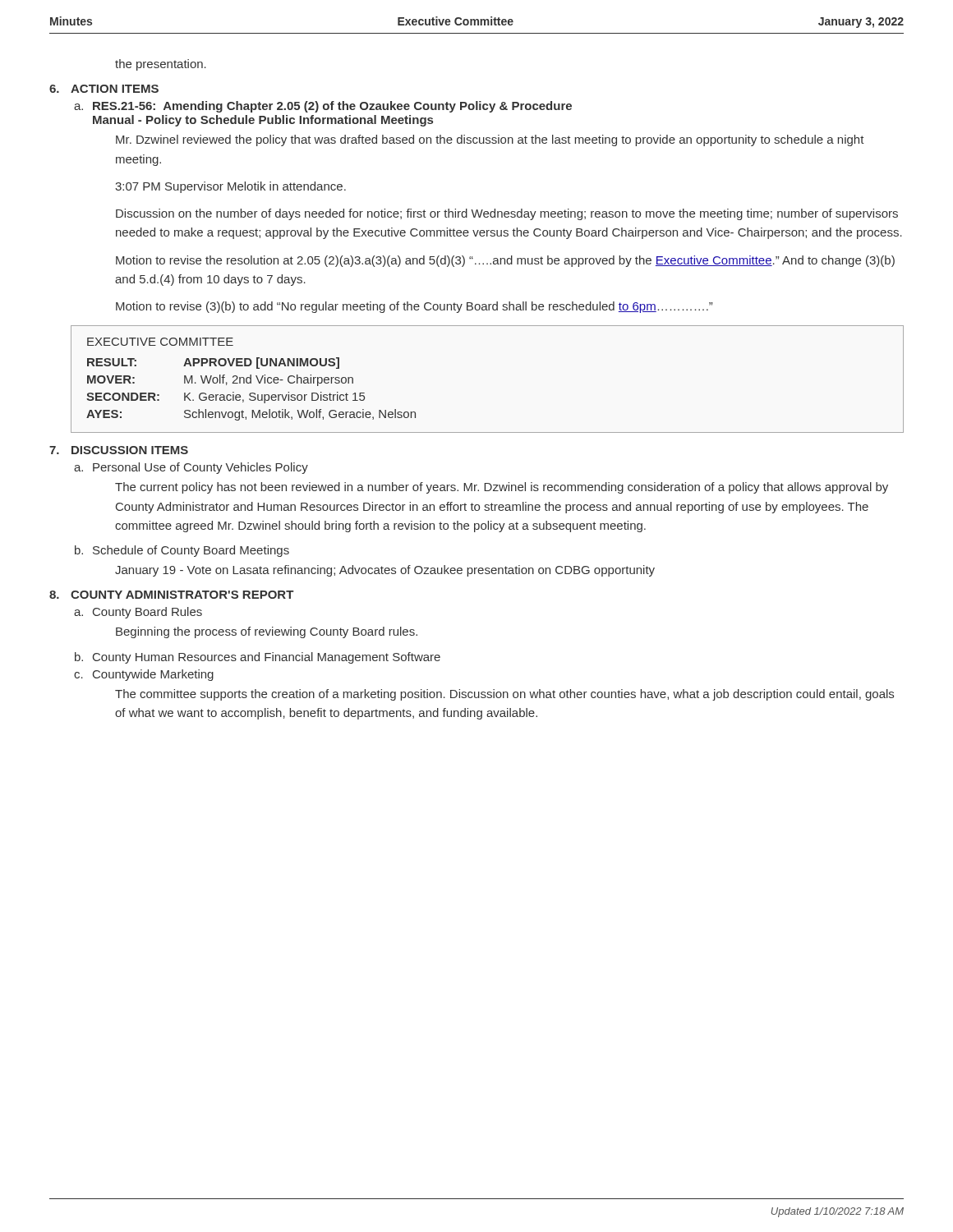Where is the passage that starts "The committee supports the creation of a"?
The image size is (953, 1232).
click(x=509, y=703)
